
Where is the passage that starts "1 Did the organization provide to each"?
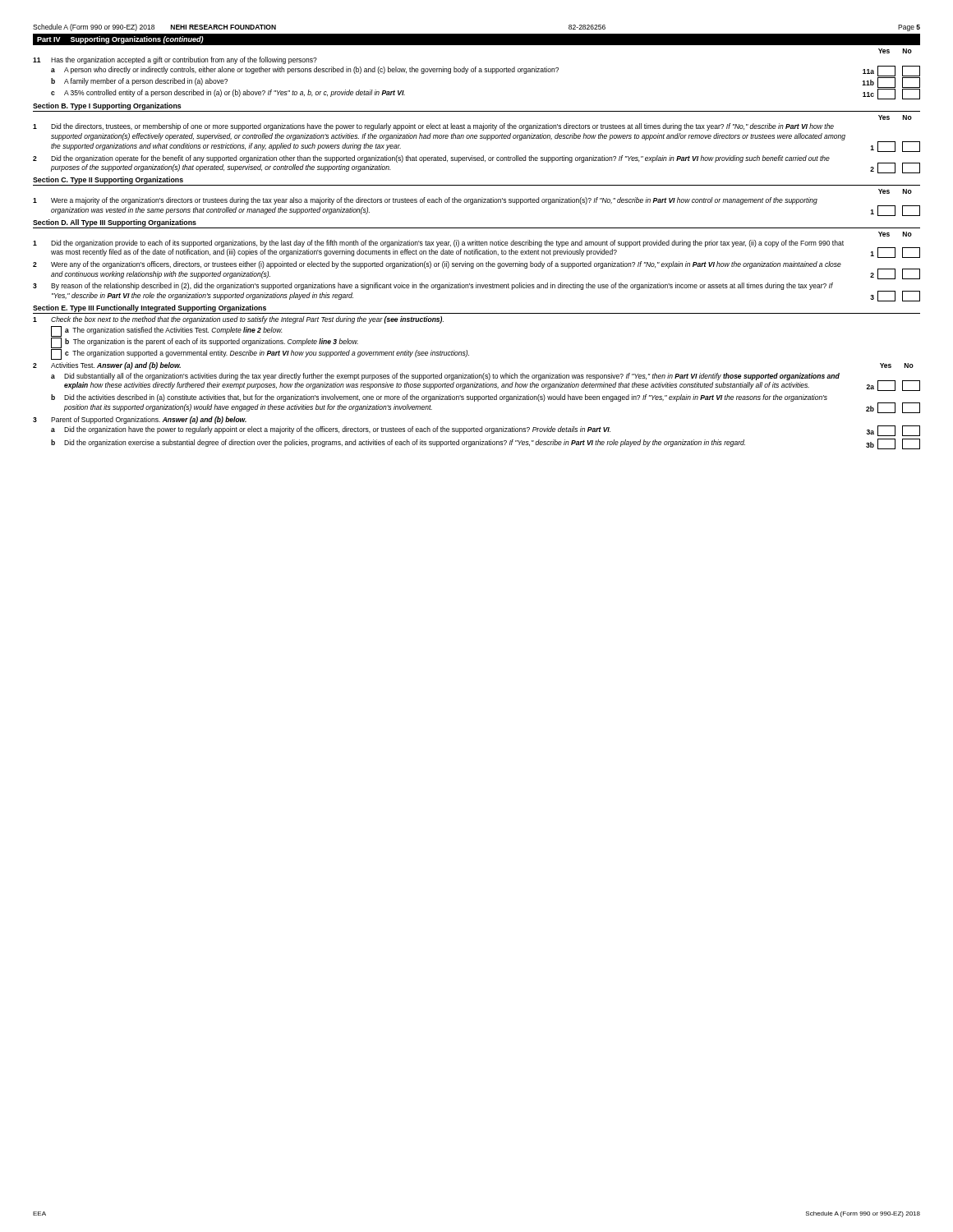coord(476,248)
